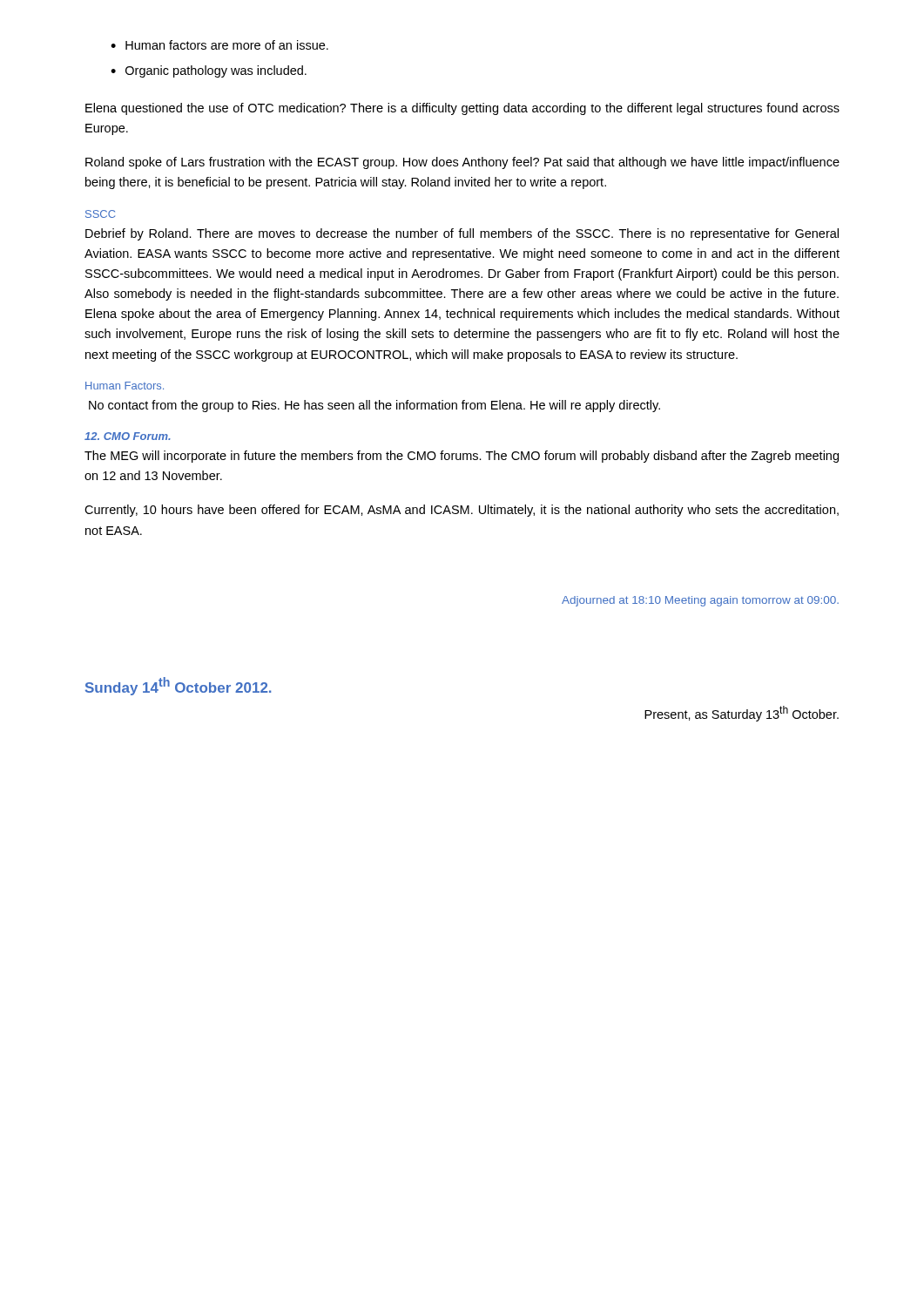Point to the region starting "• Organic pathology was included."
The image size is (924, 1307).
[209, 72]
